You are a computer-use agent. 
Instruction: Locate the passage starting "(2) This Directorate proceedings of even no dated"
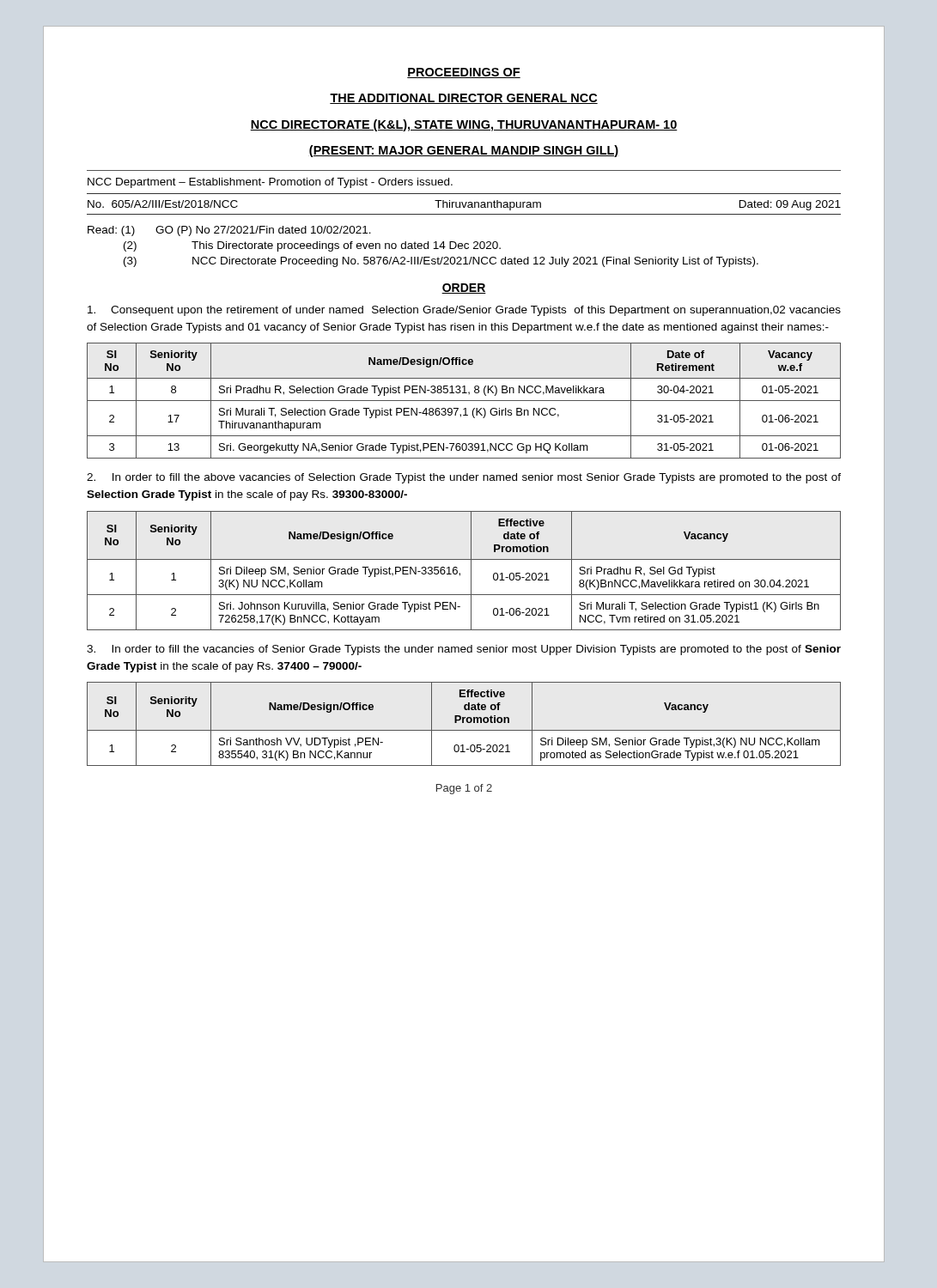point(464,245)
